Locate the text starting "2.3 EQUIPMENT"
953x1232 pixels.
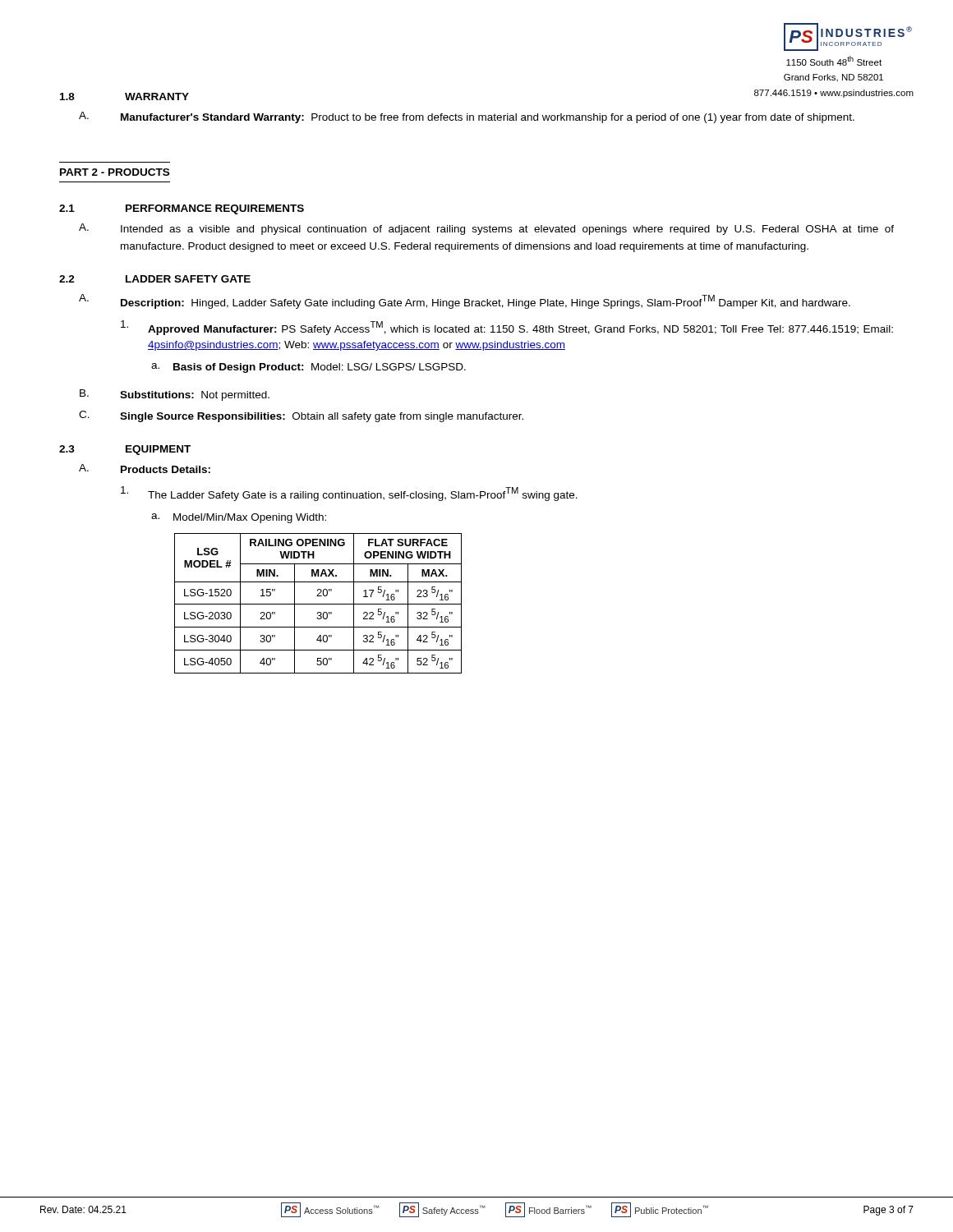(125, 449)
